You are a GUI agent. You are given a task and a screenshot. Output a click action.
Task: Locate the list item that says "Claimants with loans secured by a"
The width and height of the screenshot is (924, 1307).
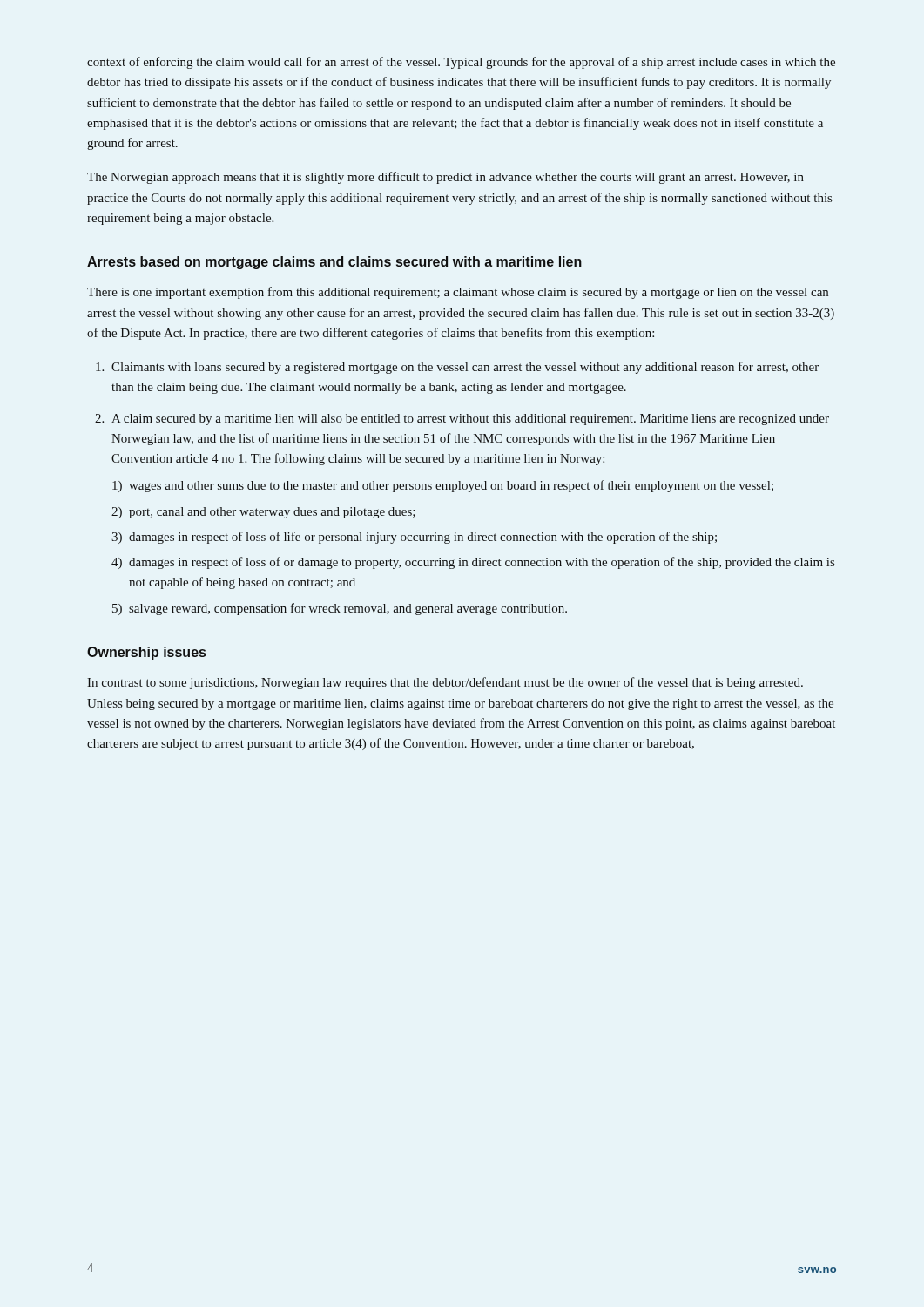pos(465,377)
